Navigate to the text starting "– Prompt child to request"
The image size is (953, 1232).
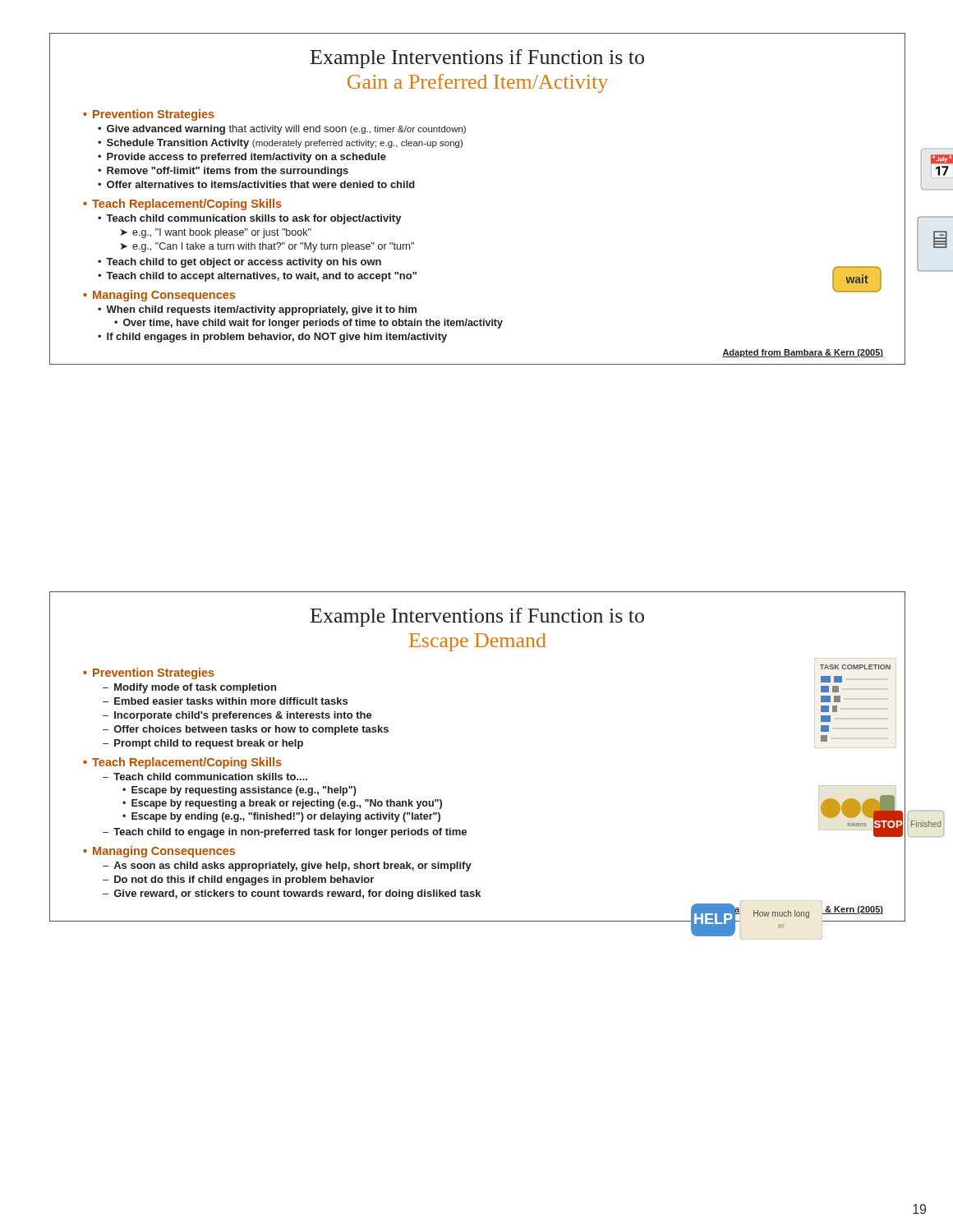203,743
